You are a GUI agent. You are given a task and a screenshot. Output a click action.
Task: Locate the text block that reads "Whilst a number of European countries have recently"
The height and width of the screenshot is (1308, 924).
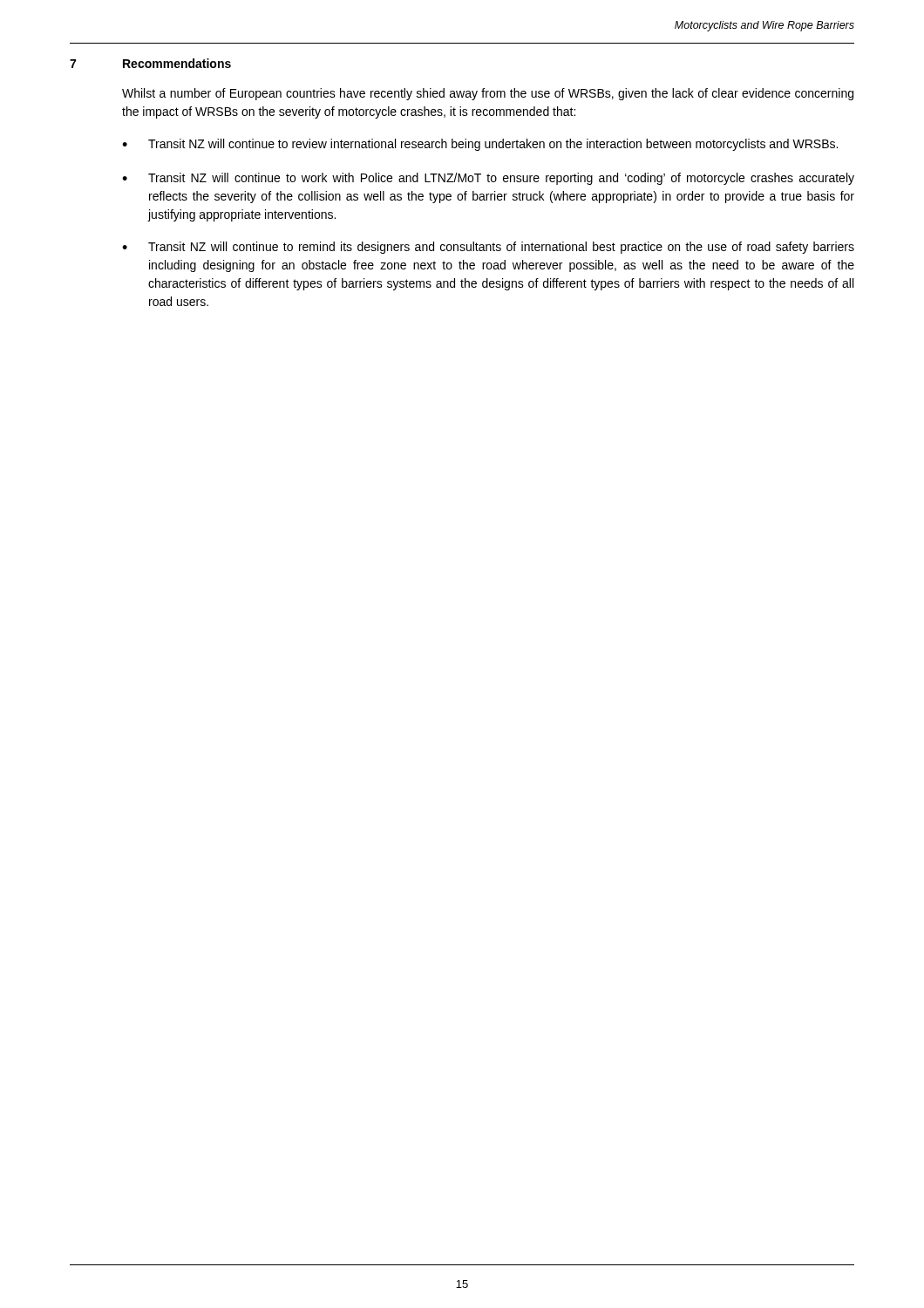point(488,102)
